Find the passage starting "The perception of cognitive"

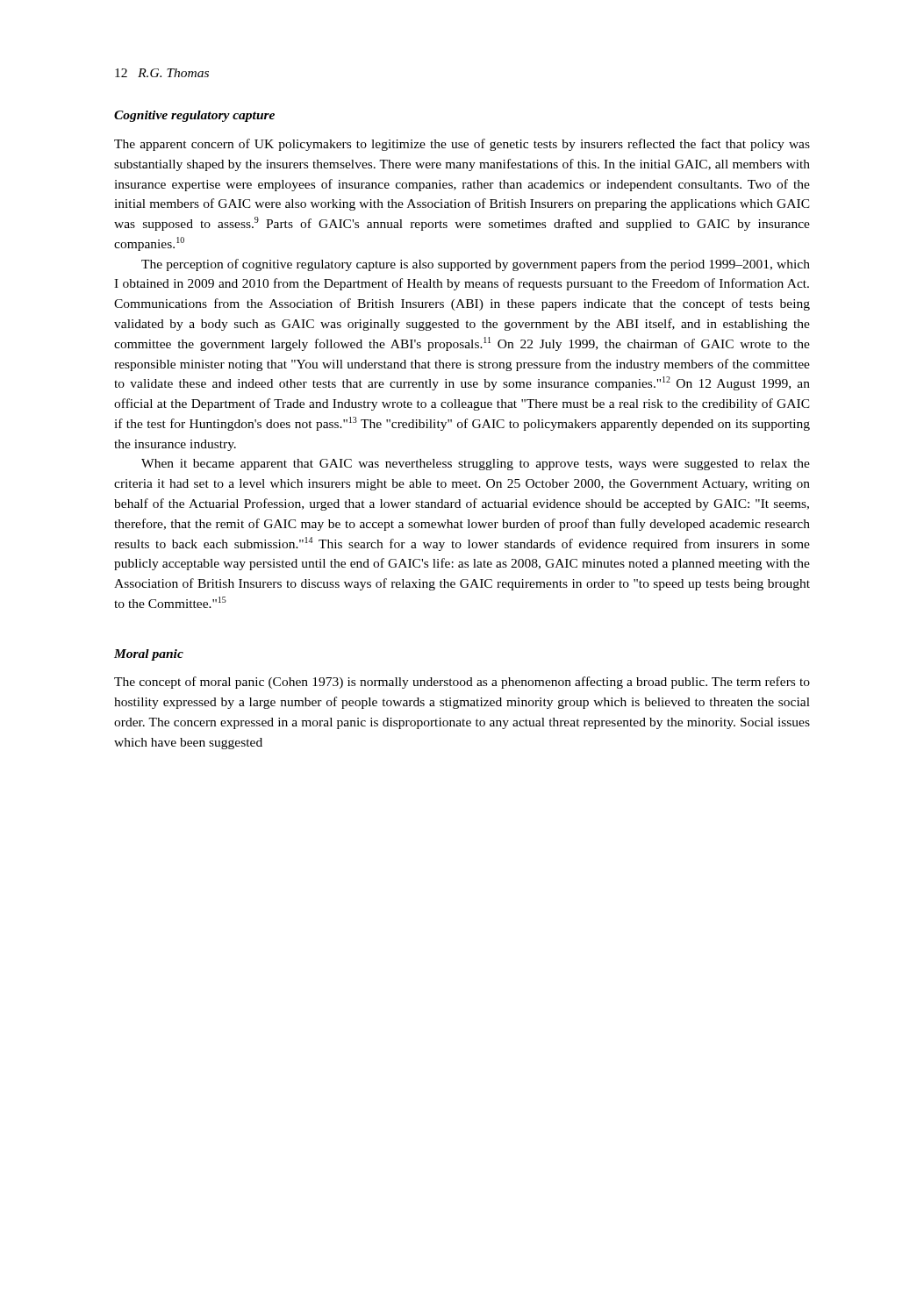tap(462, 354)
